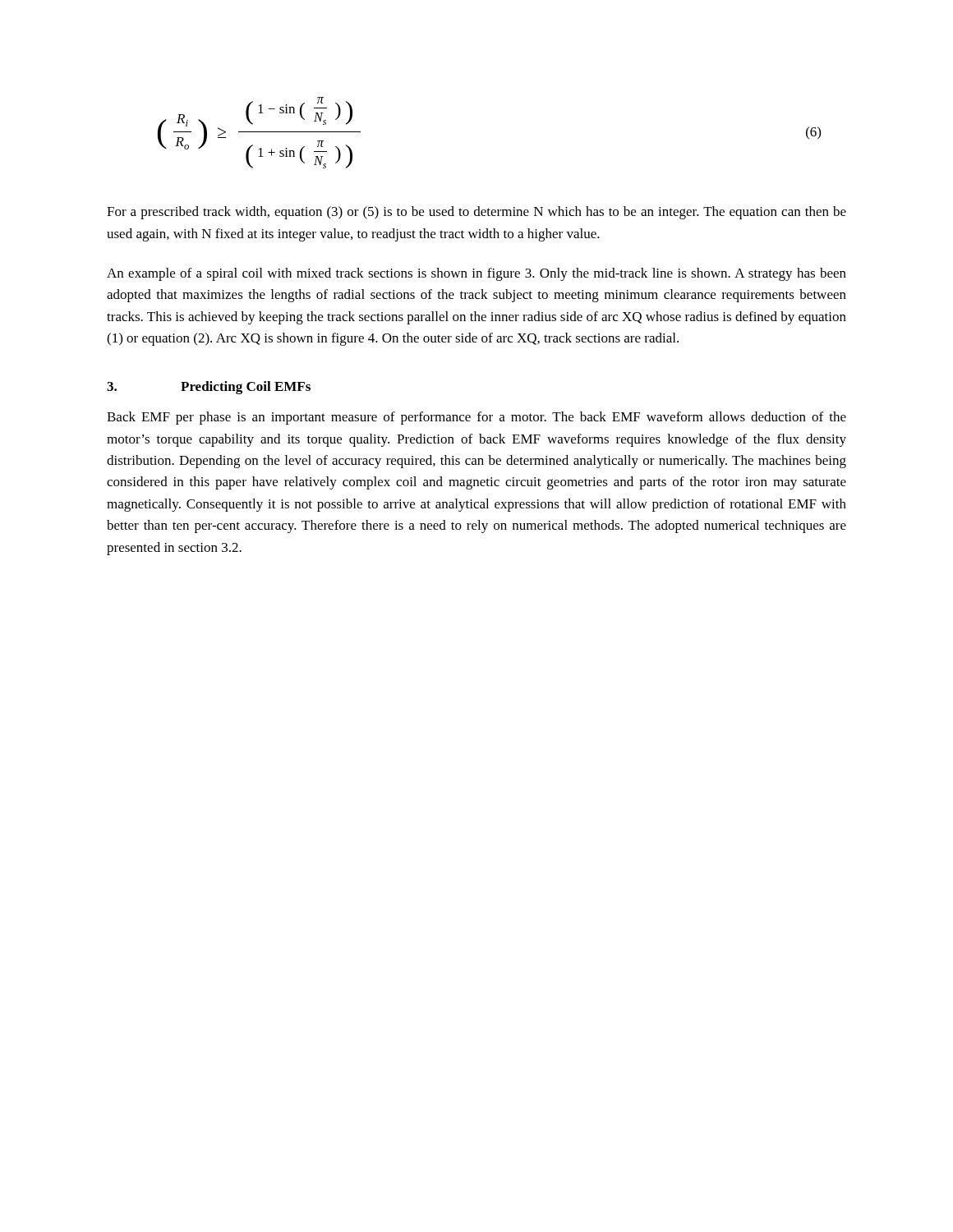Point to the element starting "3.Predicting Coil EMFs"
The height and width of the screenshot is (1232, 953).
tap(209, 387)
